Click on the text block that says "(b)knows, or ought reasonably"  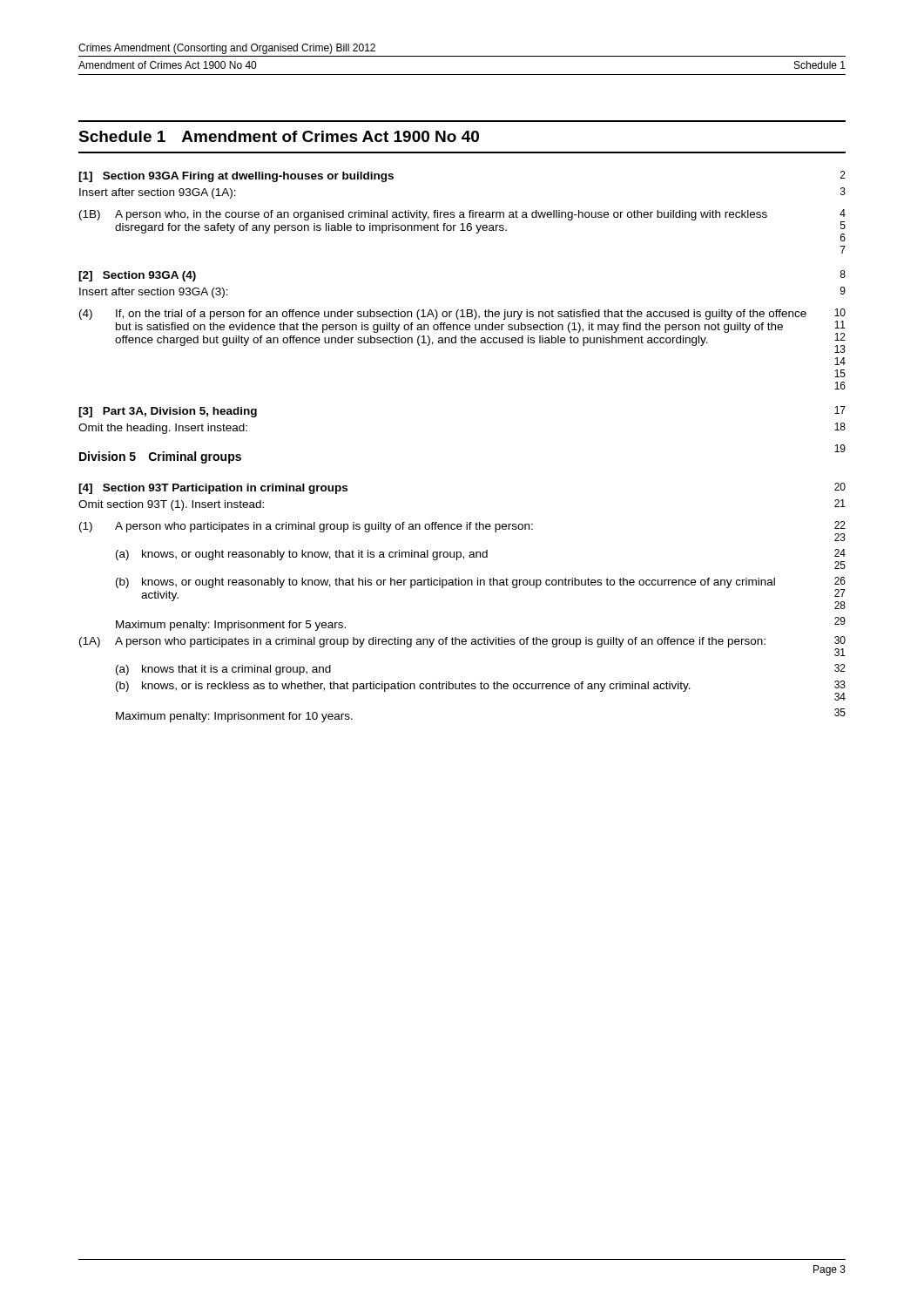[x=465, y=588]
